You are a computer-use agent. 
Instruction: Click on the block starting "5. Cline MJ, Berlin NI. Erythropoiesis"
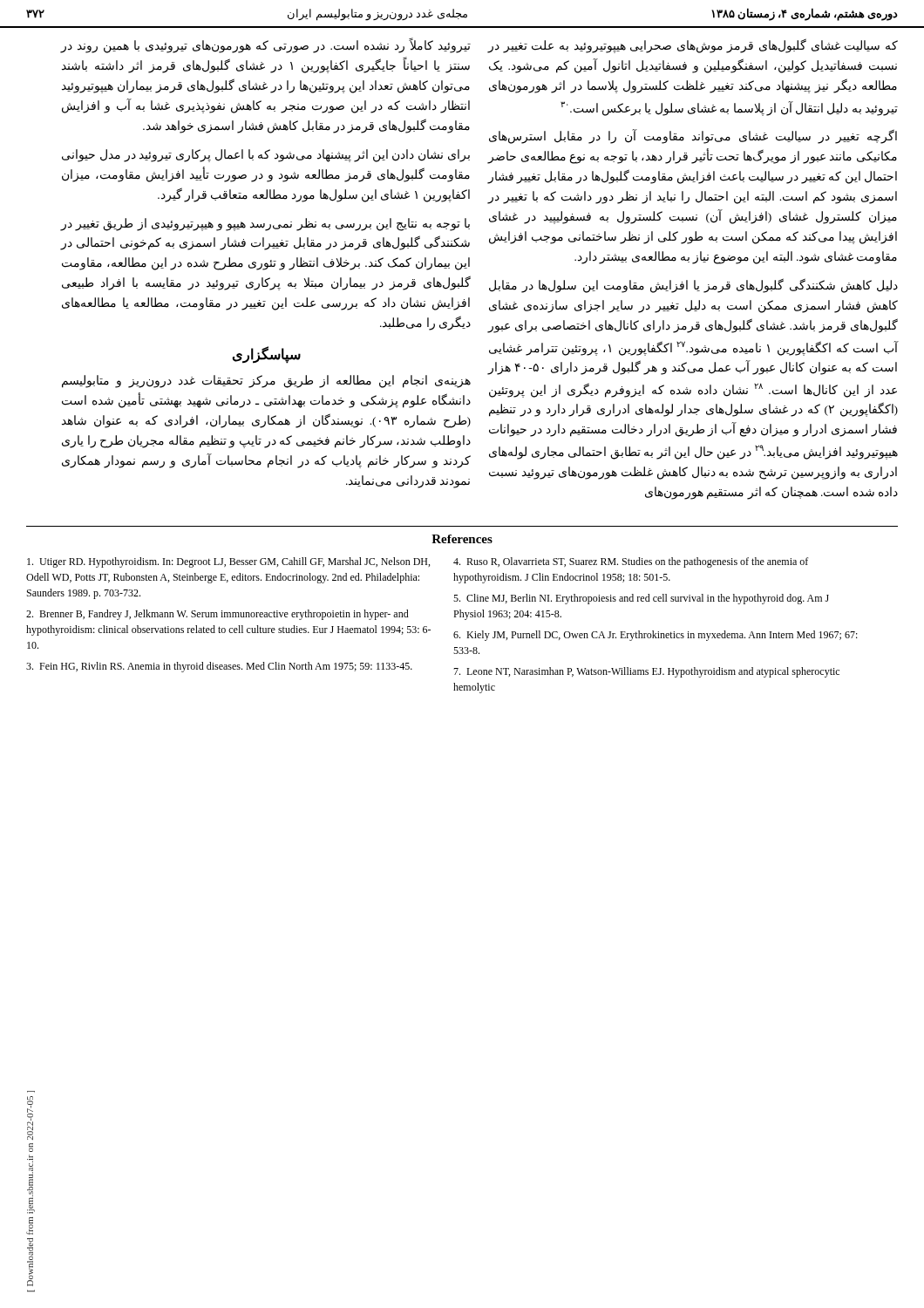(x=641, y=606)
